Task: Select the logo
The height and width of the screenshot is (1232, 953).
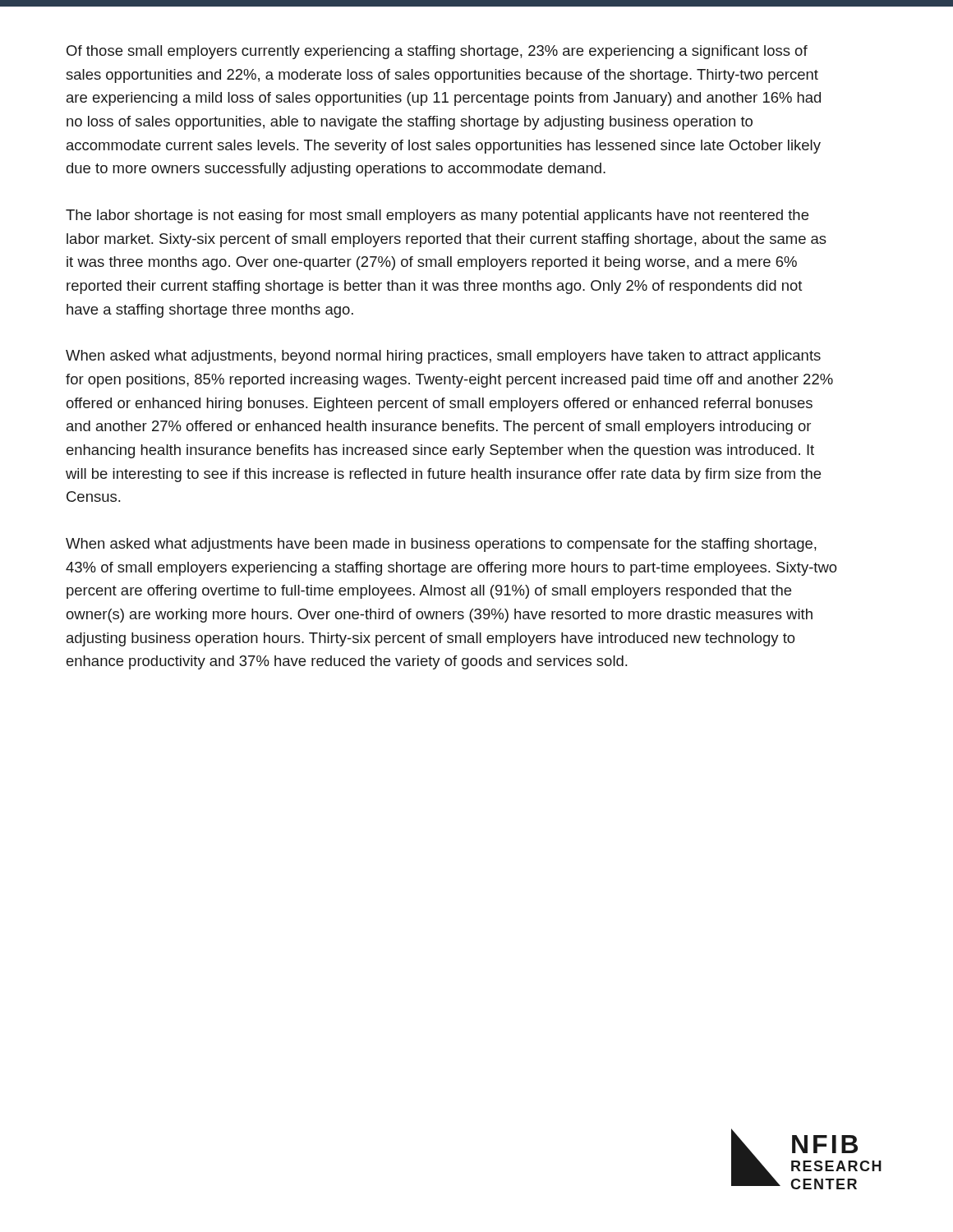Action: point(817,1163)
